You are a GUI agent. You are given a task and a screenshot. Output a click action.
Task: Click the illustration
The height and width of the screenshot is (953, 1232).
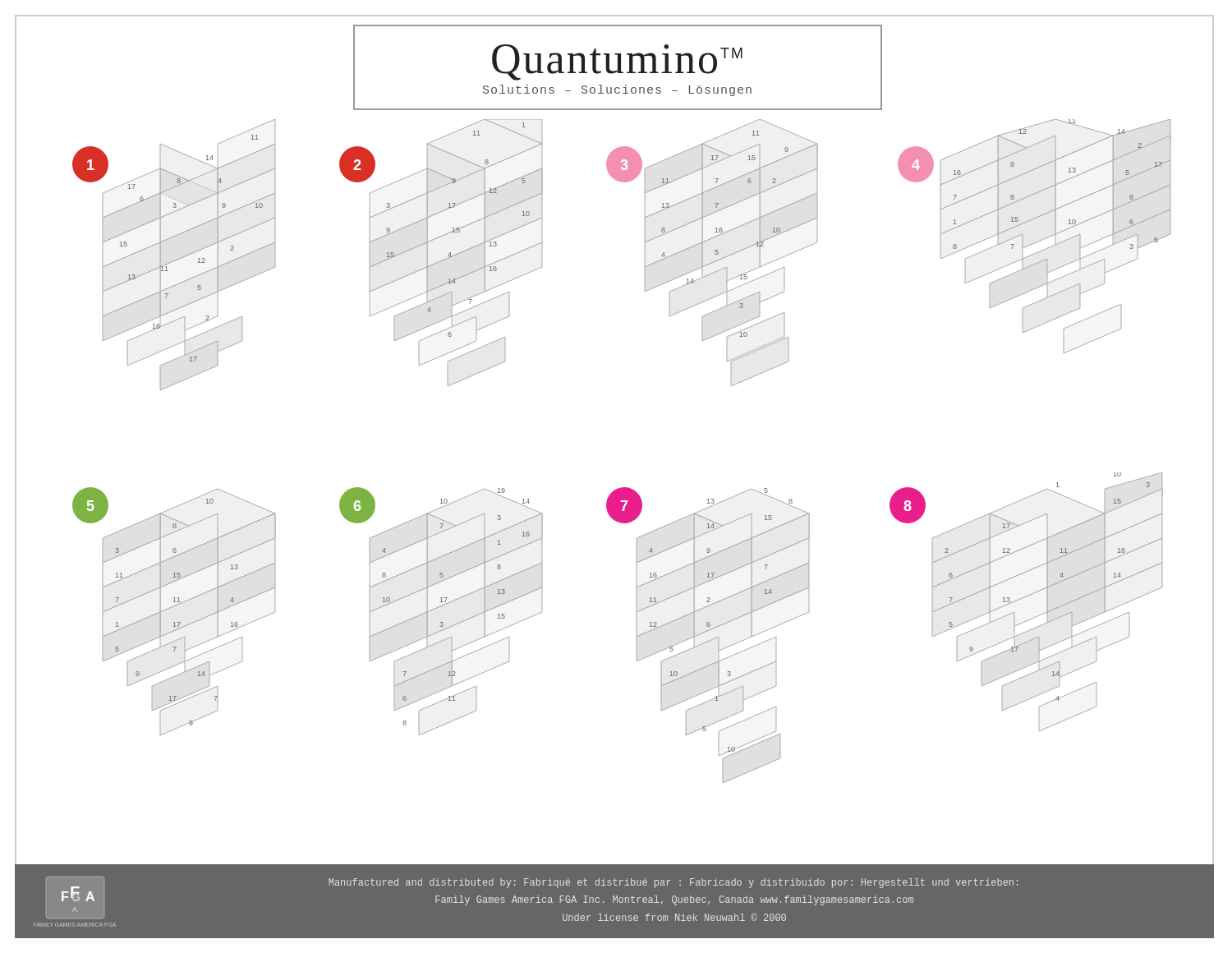tap(616, 464)
